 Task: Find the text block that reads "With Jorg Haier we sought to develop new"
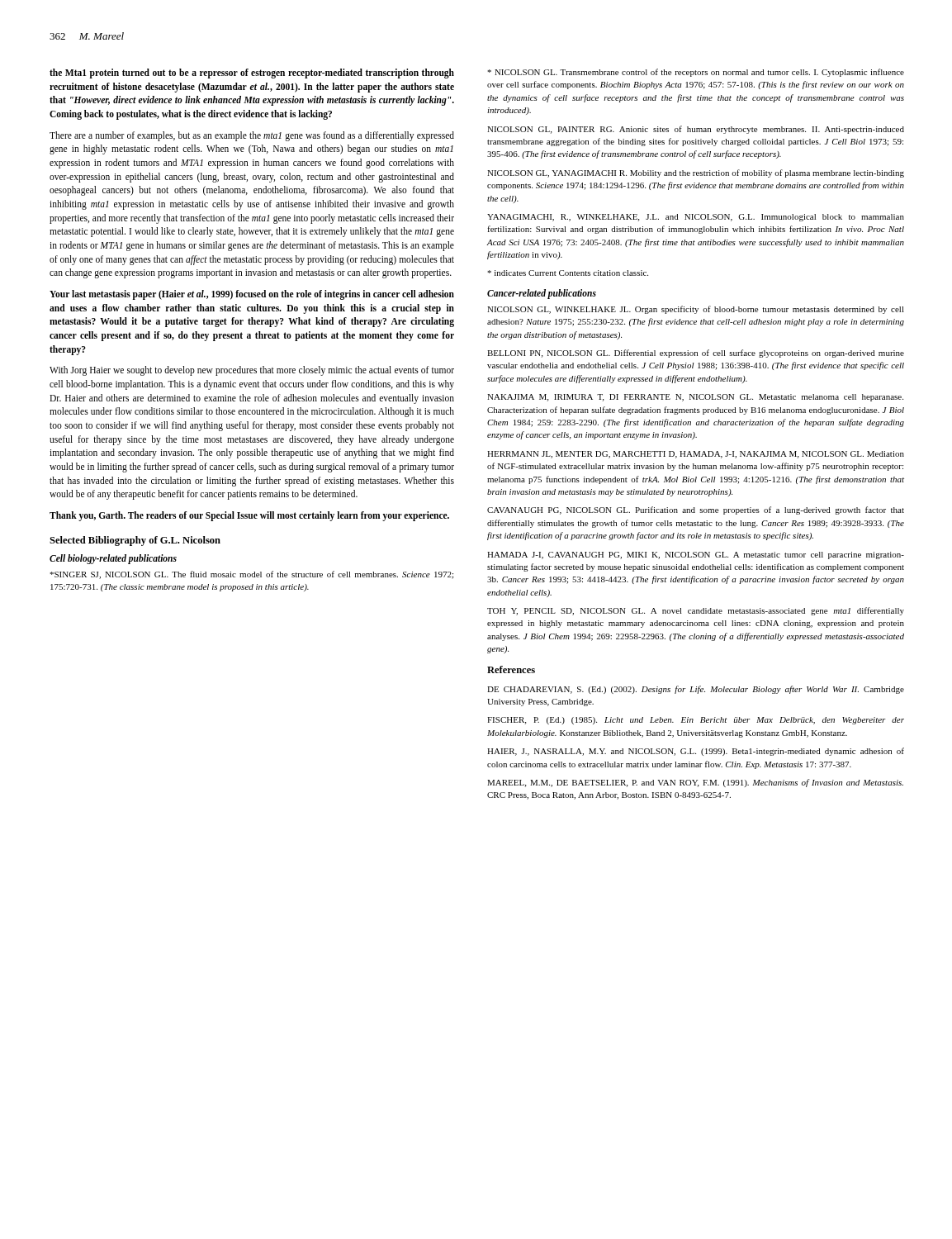point(252,432)
